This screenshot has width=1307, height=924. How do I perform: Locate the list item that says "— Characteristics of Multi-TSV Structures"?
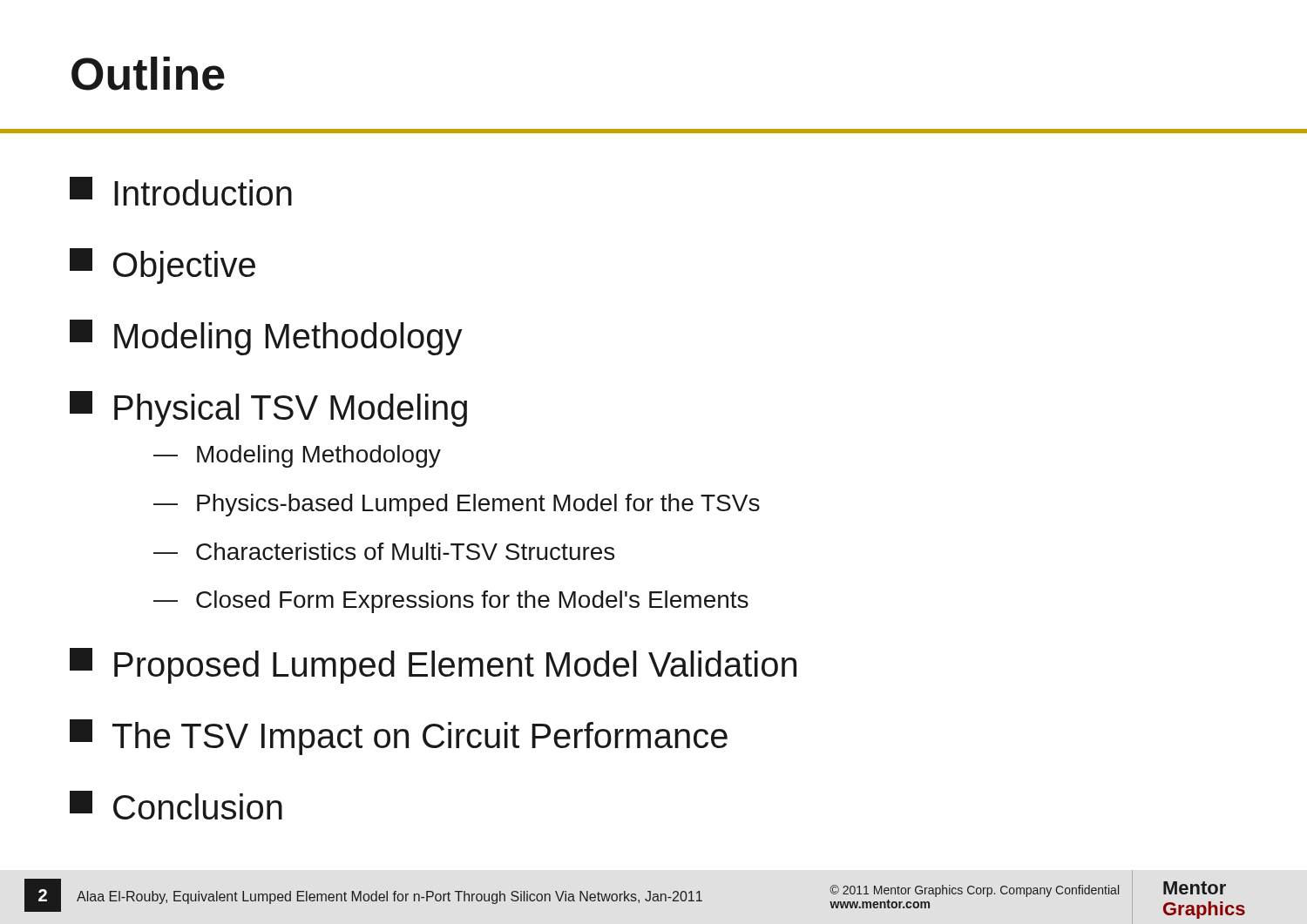click(x=384, y=552)
